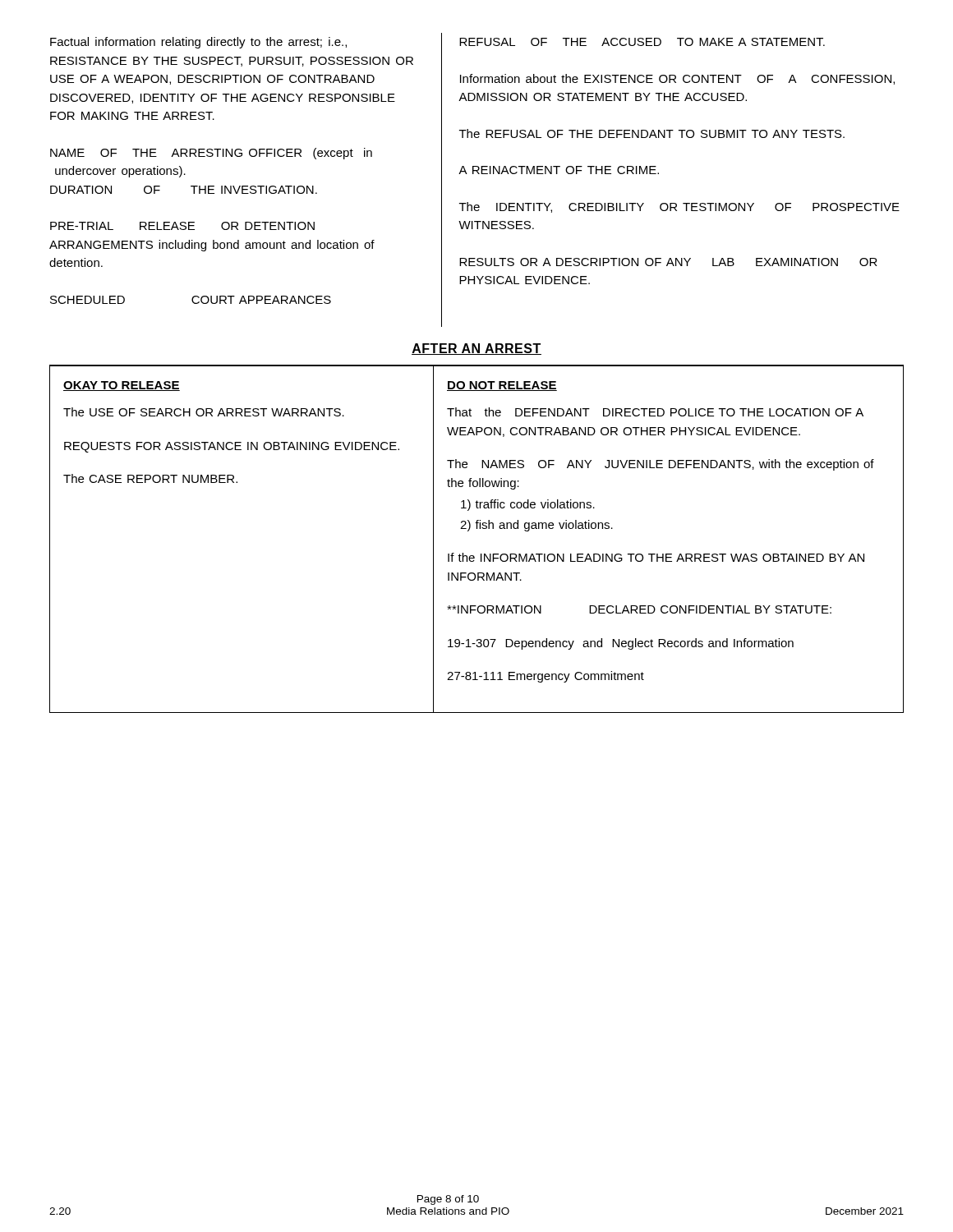This screenshot has width=953, height=1232.
Task: Select the text block starting "Factual information relating directly to the arrest;"
Action: coord(232,78)
